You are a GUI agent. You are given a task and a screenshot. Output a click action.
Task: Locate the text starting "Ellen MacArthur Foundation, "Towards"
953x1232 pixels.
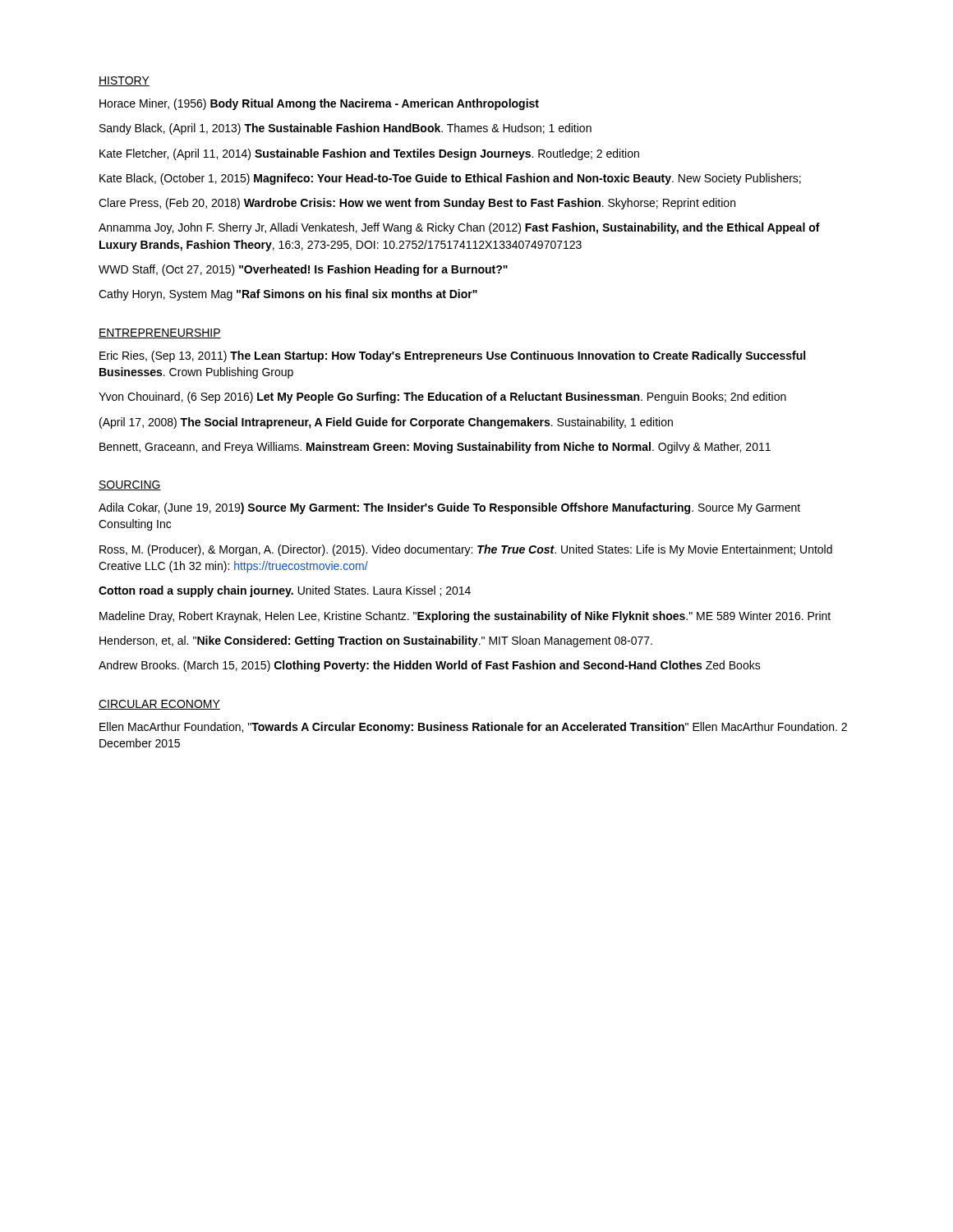[x=473, y=735]
